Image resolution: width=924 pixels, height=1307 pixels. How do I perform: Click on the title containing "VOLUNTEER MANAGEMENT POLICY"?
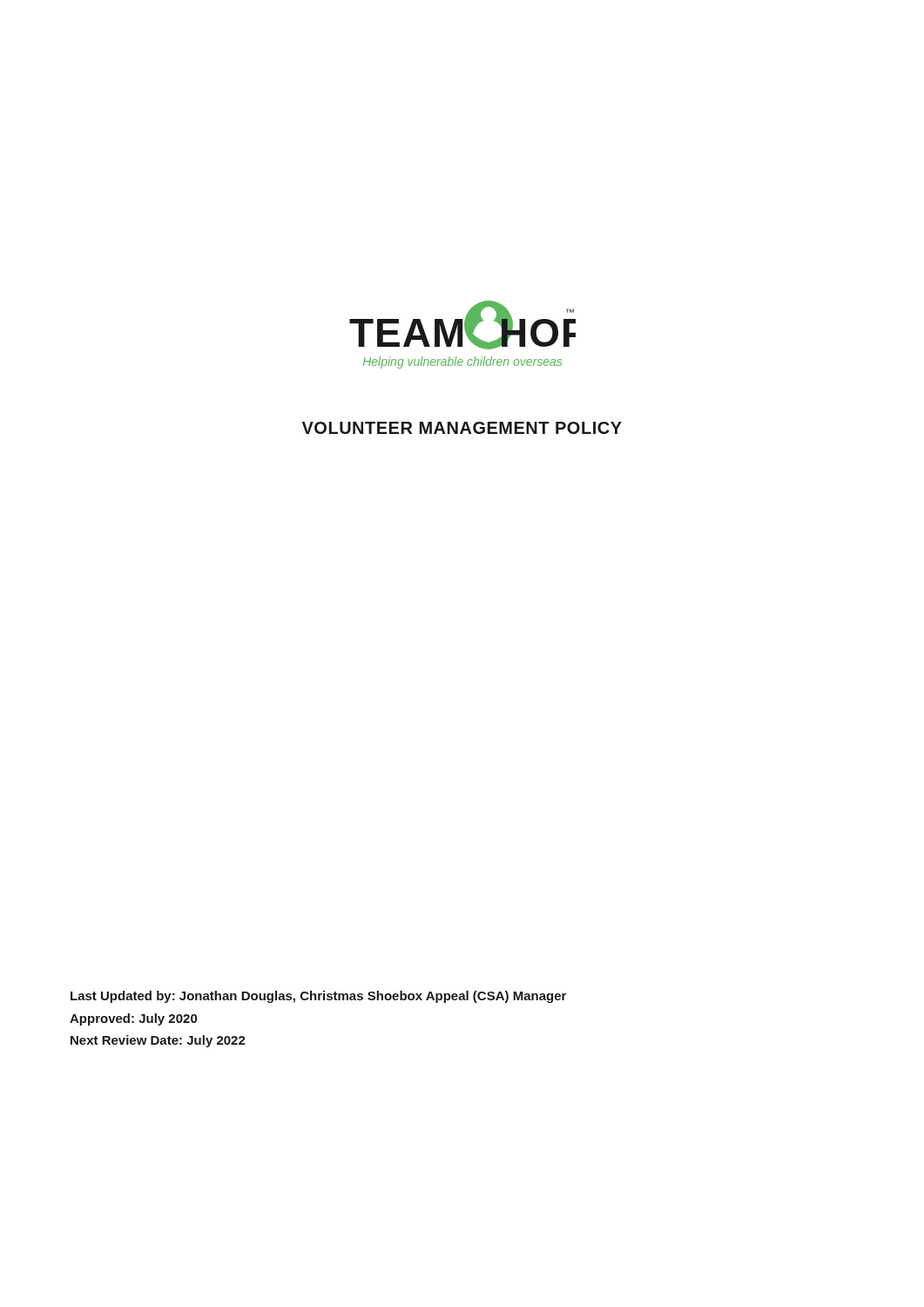click(462, 428)
